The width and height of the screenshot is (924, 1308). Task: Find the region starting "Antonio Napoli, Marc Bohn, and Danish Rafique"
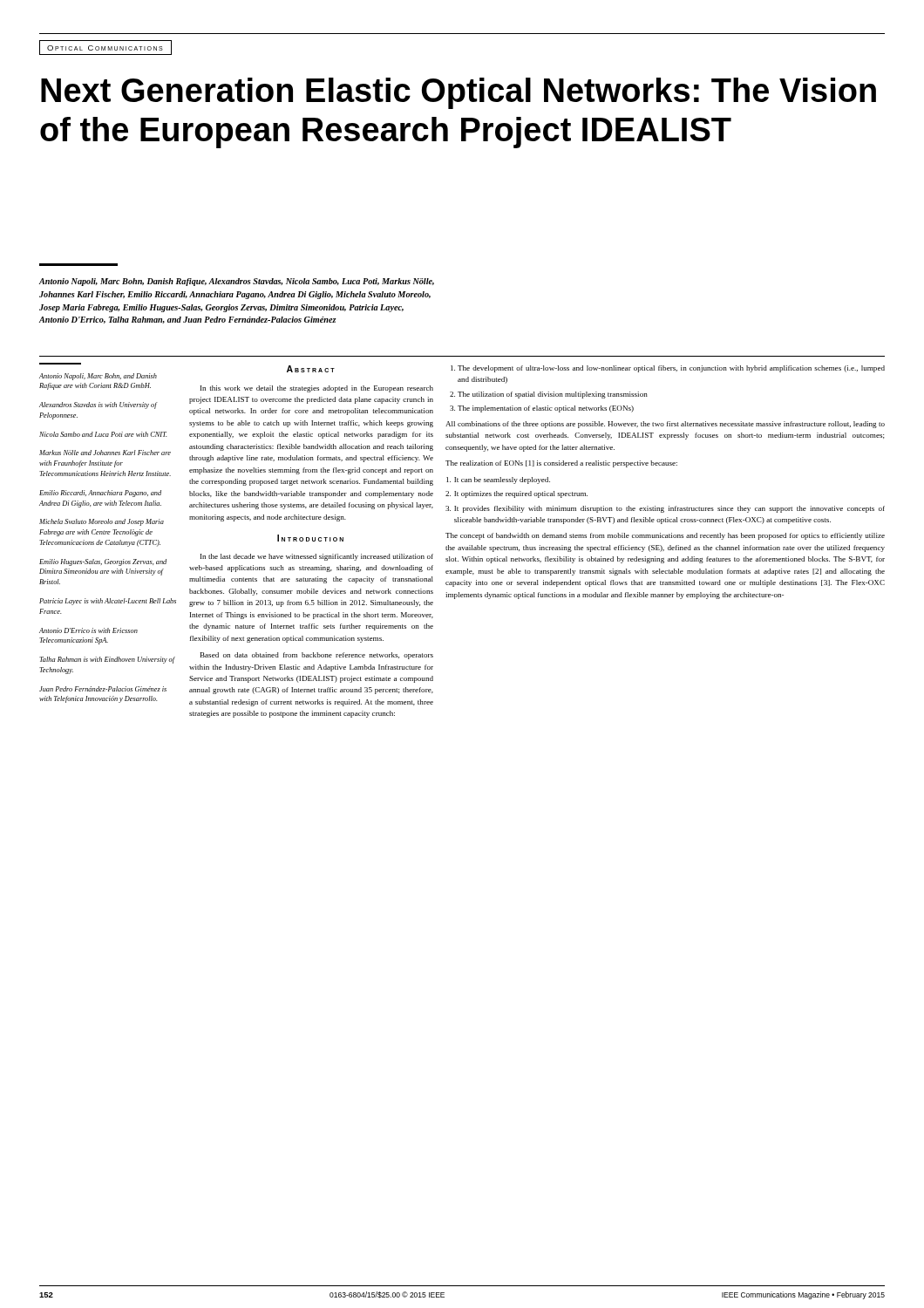[x=108, y=534]
